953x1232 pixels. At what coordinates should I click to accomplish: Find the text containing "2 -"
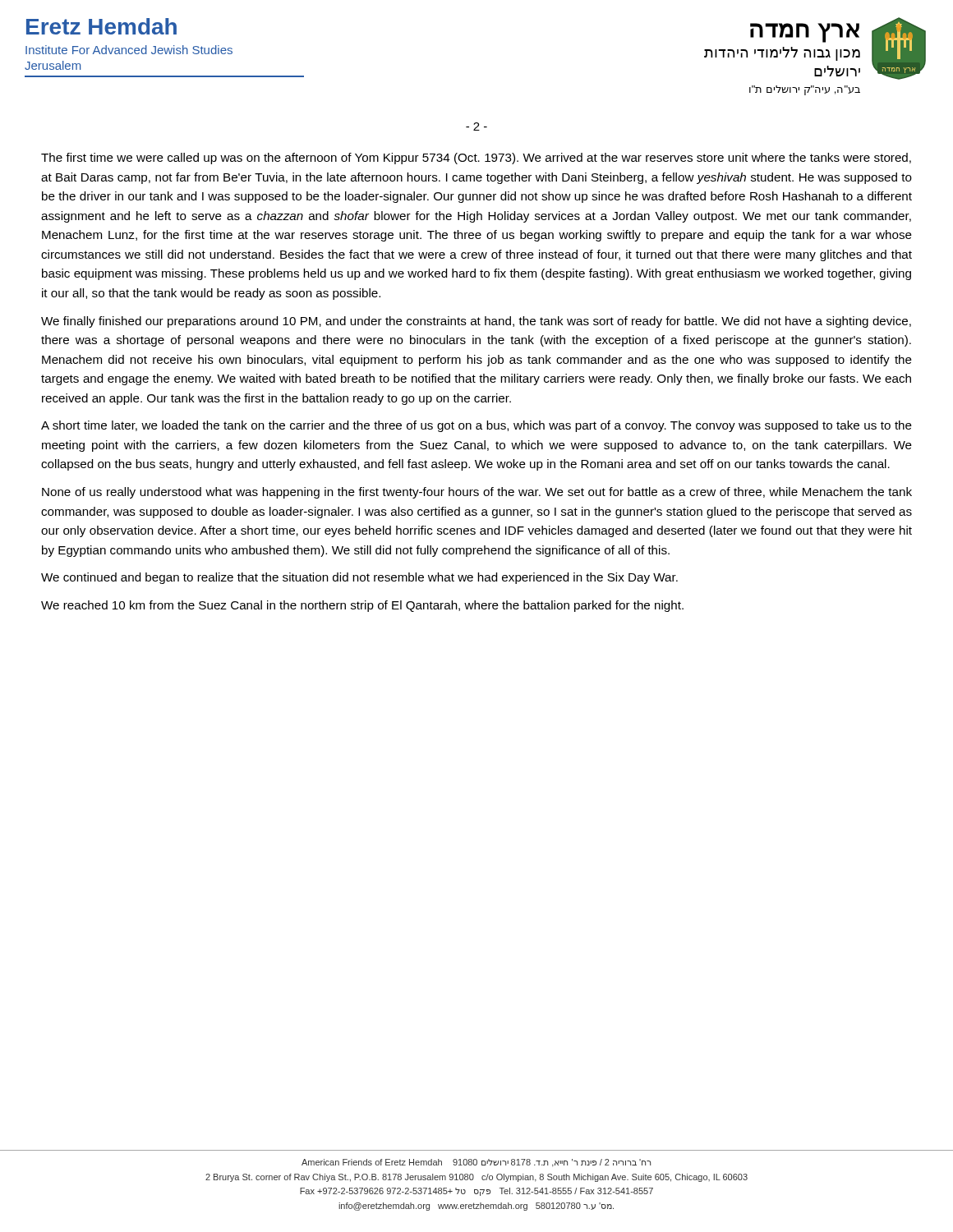tap(476, 126)
